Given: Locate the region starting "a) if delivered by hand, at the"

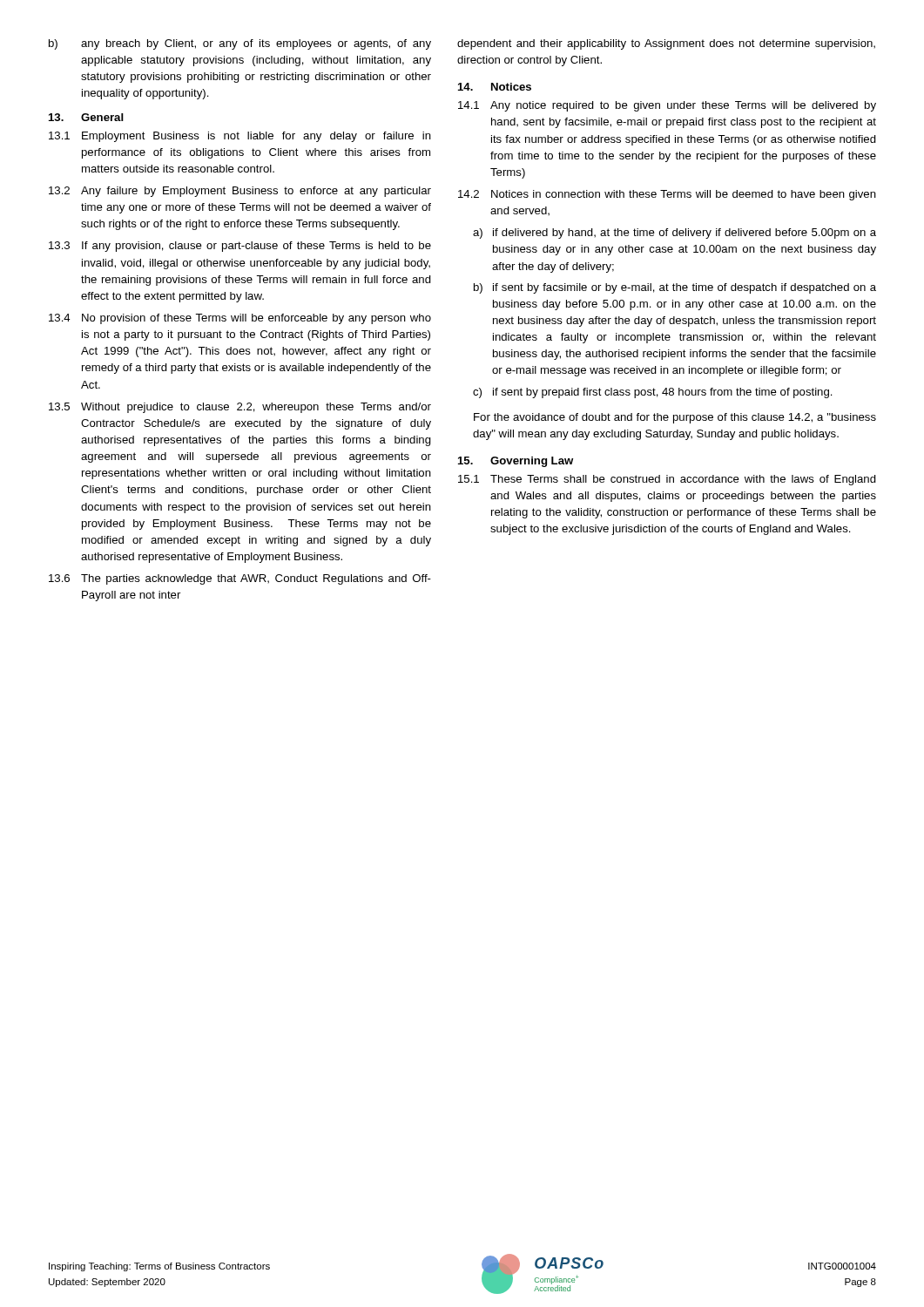Looking at the screenshot, I should 675,249.
